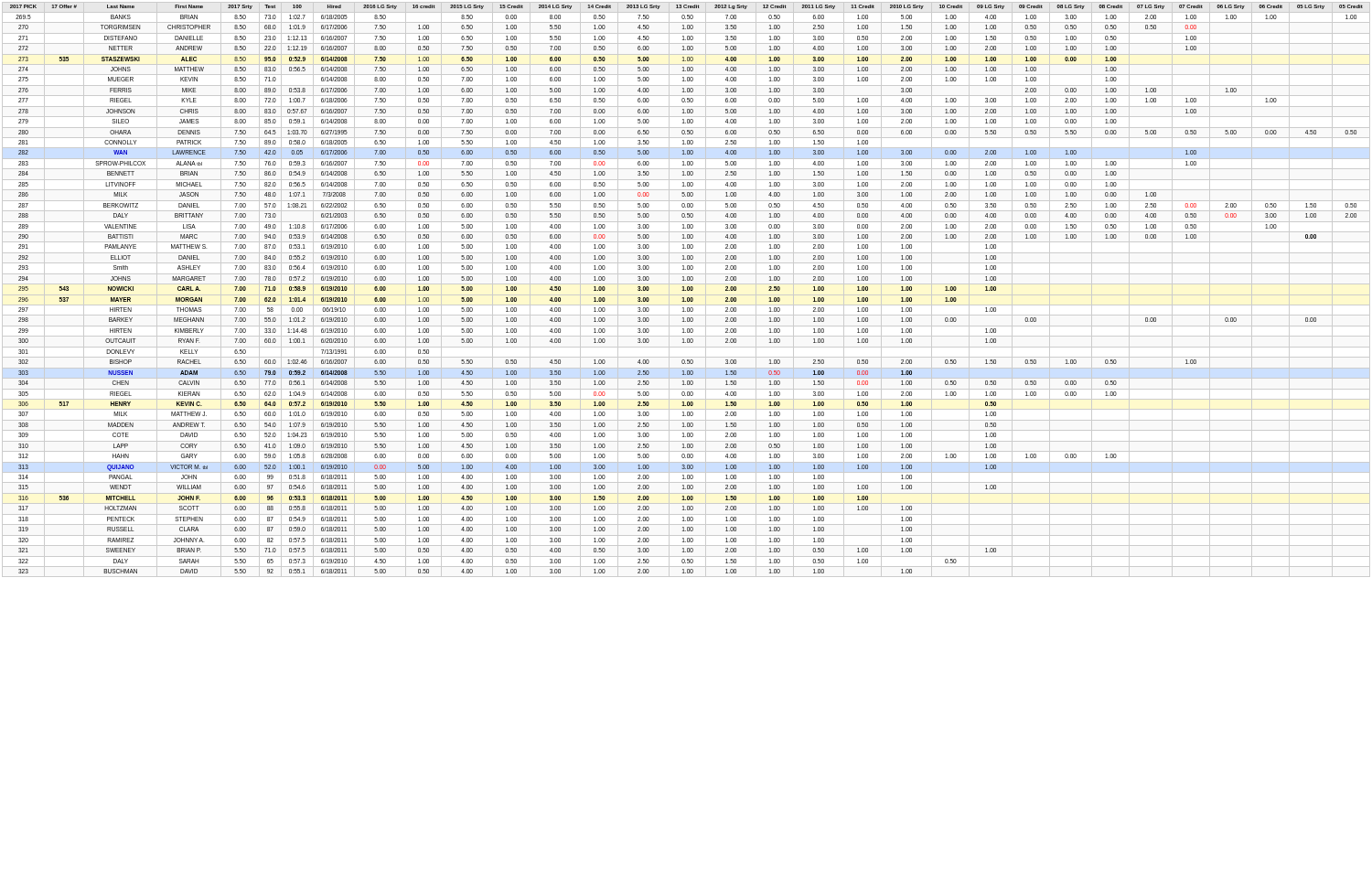Image resolution: width=1372 pixels, height=888 pixels.
Task: Find a table
Action: pos(686,290)
